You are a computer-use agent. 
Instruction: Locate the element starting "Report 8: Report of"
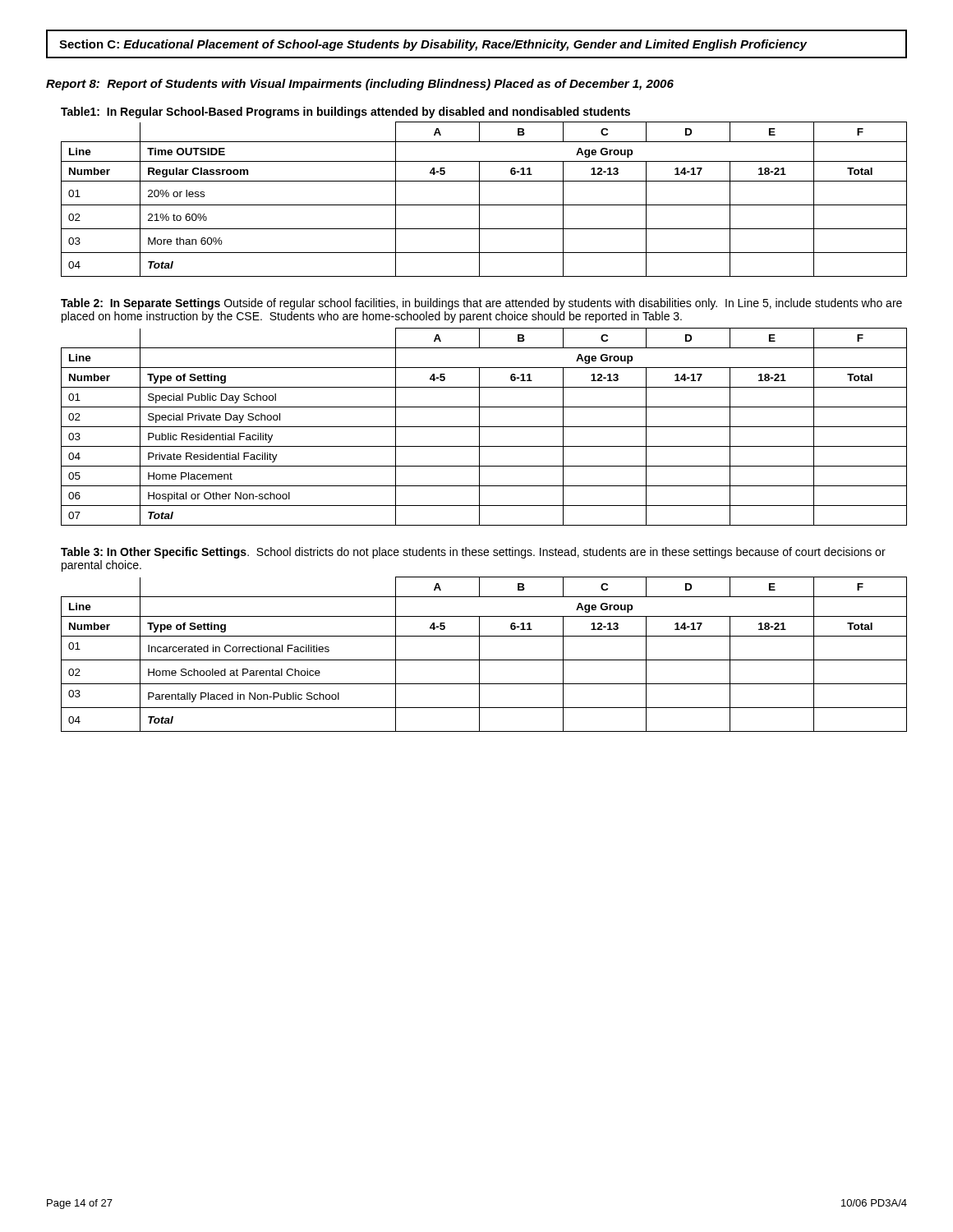(360, 83)
